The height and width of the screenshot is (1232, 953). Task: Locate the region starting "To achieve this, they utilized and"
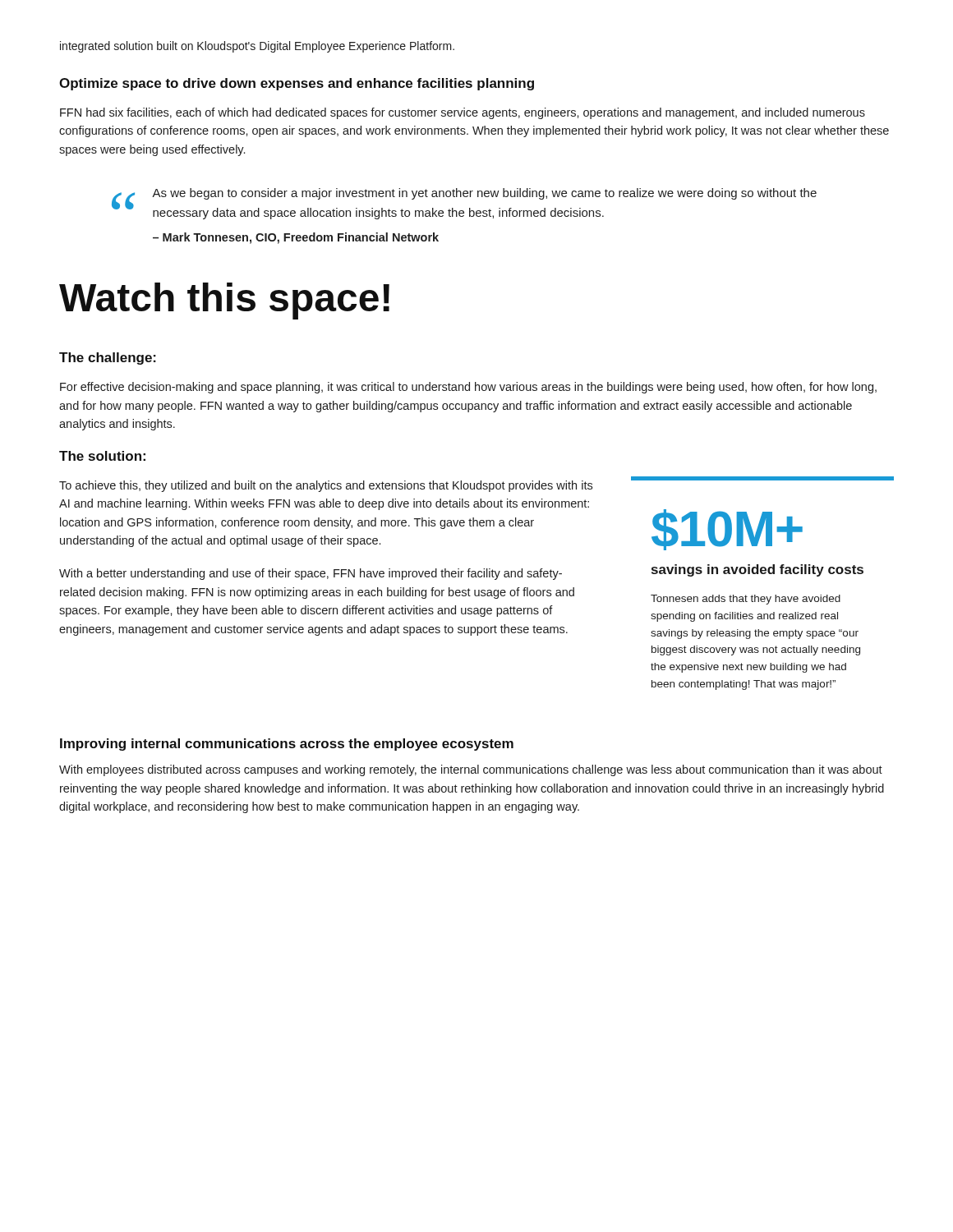[326, 513]
